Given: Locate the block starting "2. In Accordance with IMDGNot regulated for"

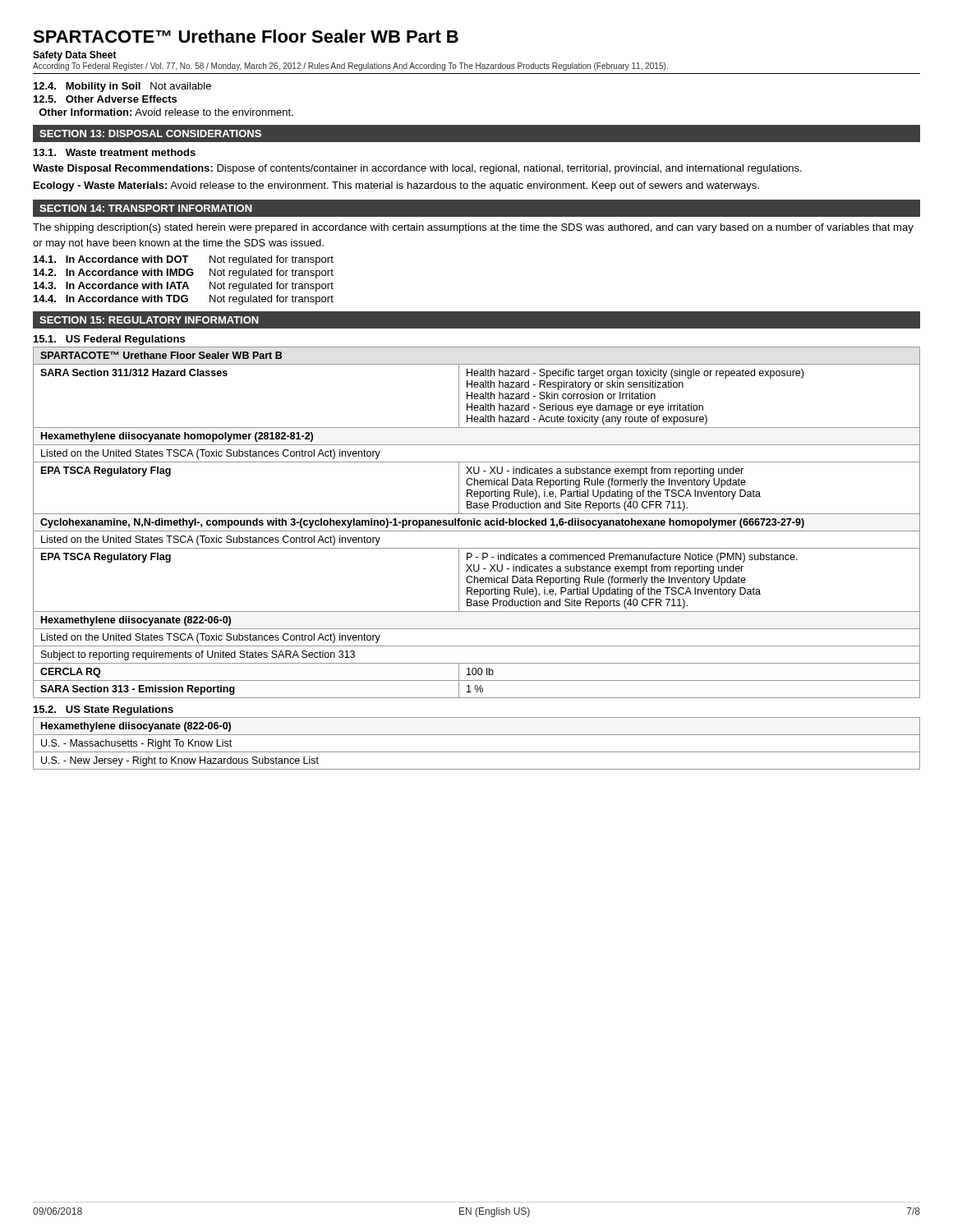Looking at the screenshot, I should 183,272.
